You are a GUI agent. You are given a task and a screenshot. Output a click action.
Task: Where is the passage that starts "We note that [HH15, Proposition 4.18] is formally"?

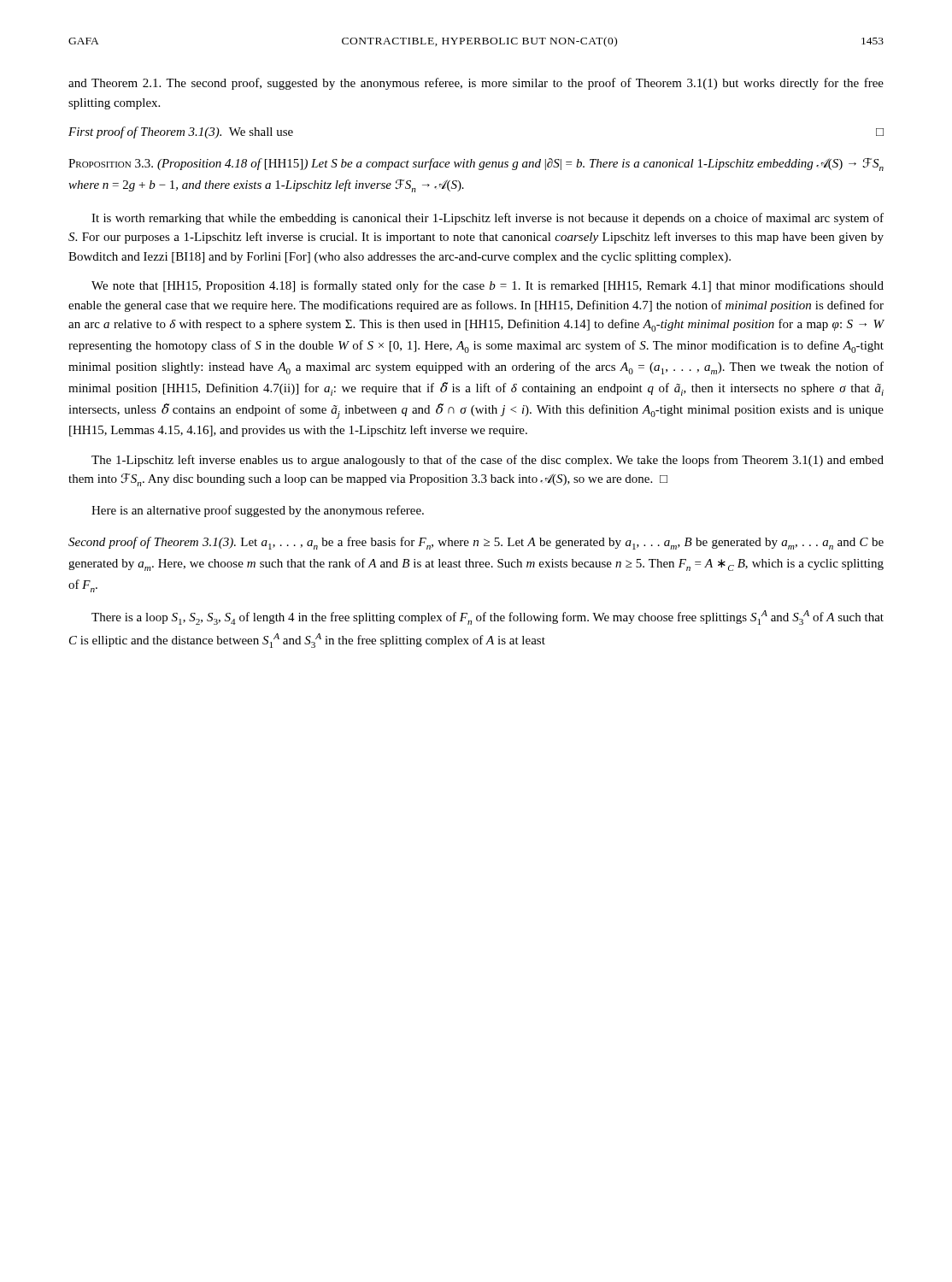click(x=476, y=358)
